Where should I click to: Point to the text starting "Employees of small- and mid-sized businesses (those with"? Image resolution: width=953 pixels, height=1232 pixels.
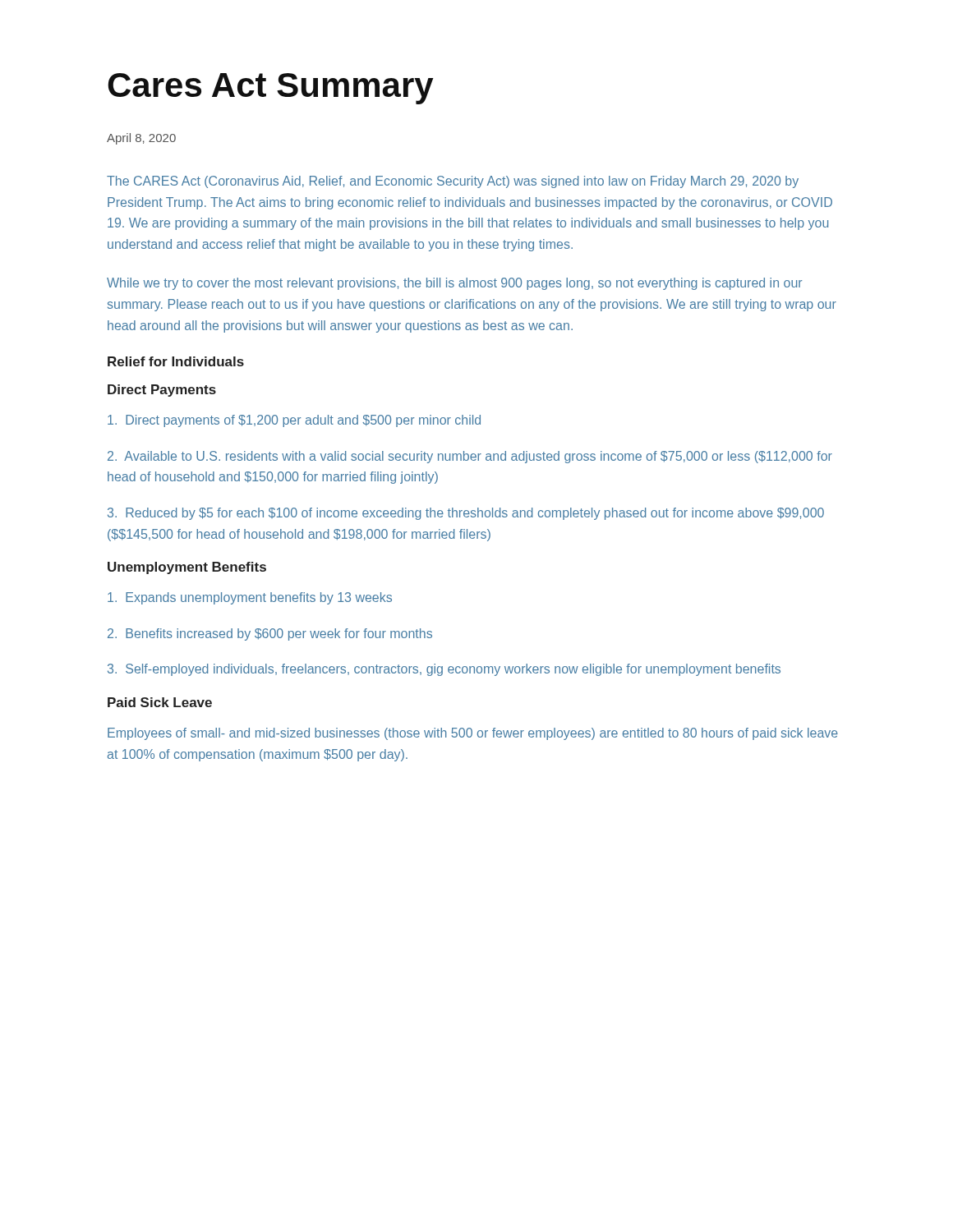click(472, 744)
